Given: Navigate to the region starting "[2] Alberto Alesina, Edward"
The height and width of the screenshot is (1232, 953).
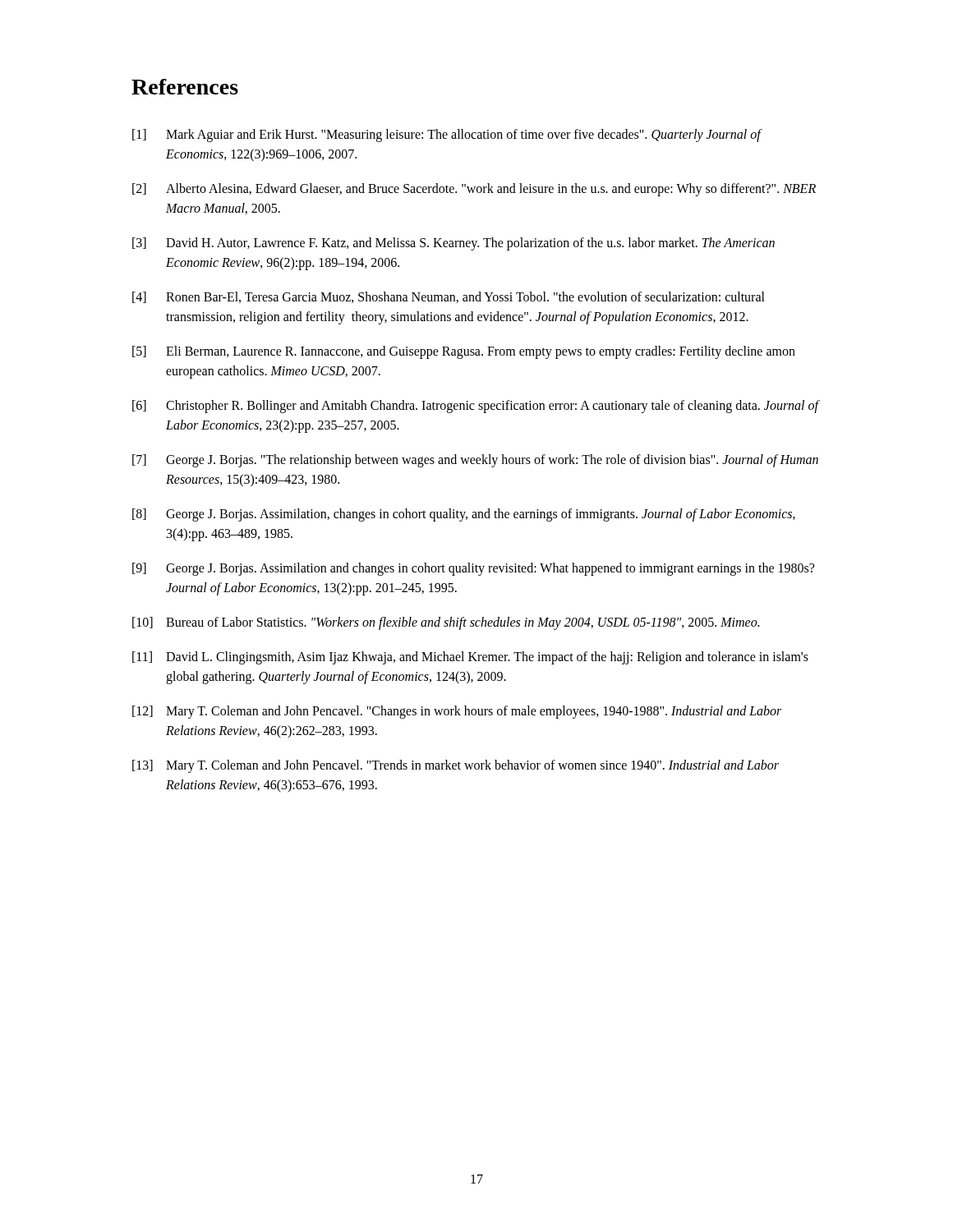Looking at the screenshot, I should [476, 199].
